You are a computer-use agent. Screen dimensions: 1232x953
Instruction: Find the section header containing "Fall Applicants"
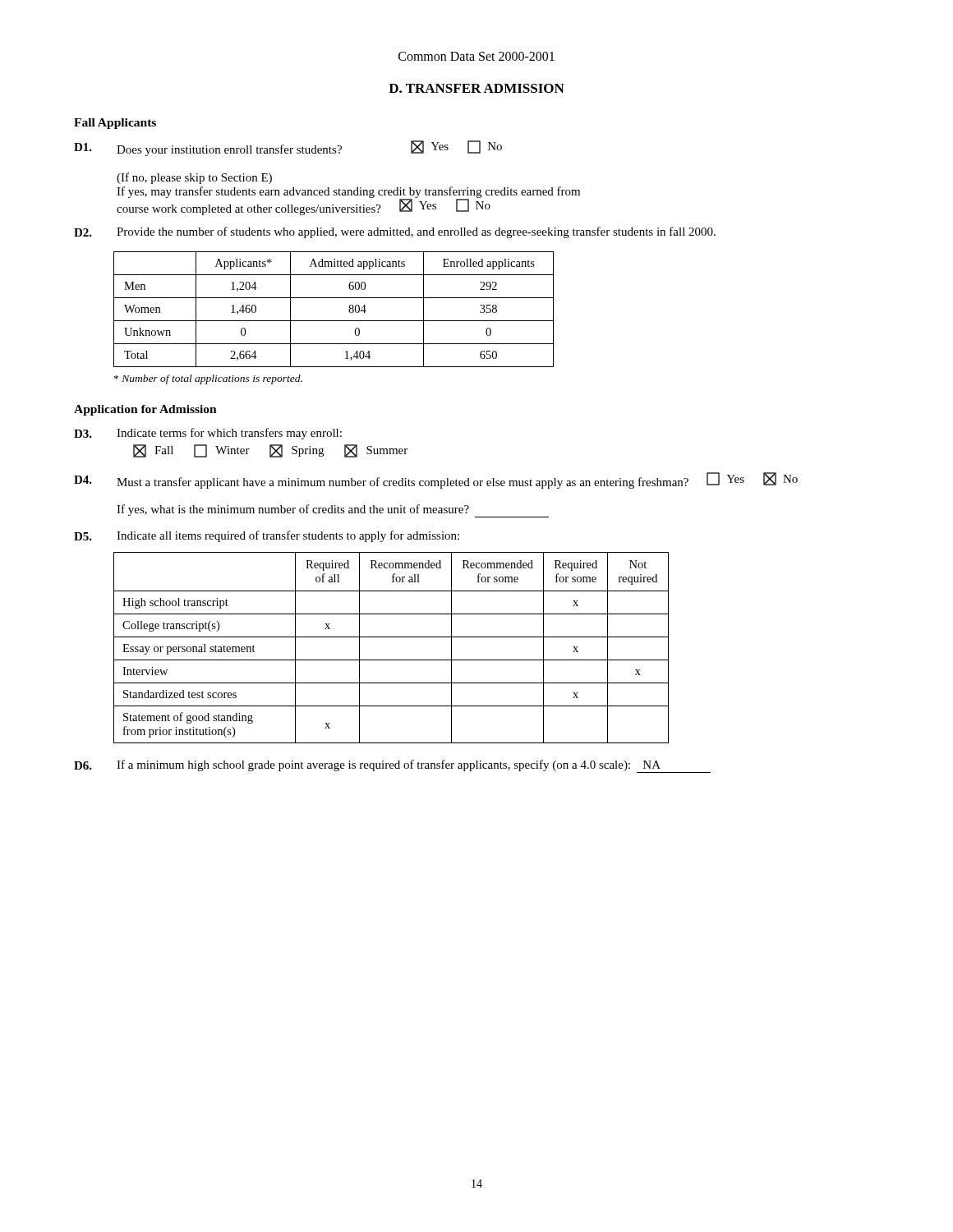pyautogui.click(x=115, y=122)
